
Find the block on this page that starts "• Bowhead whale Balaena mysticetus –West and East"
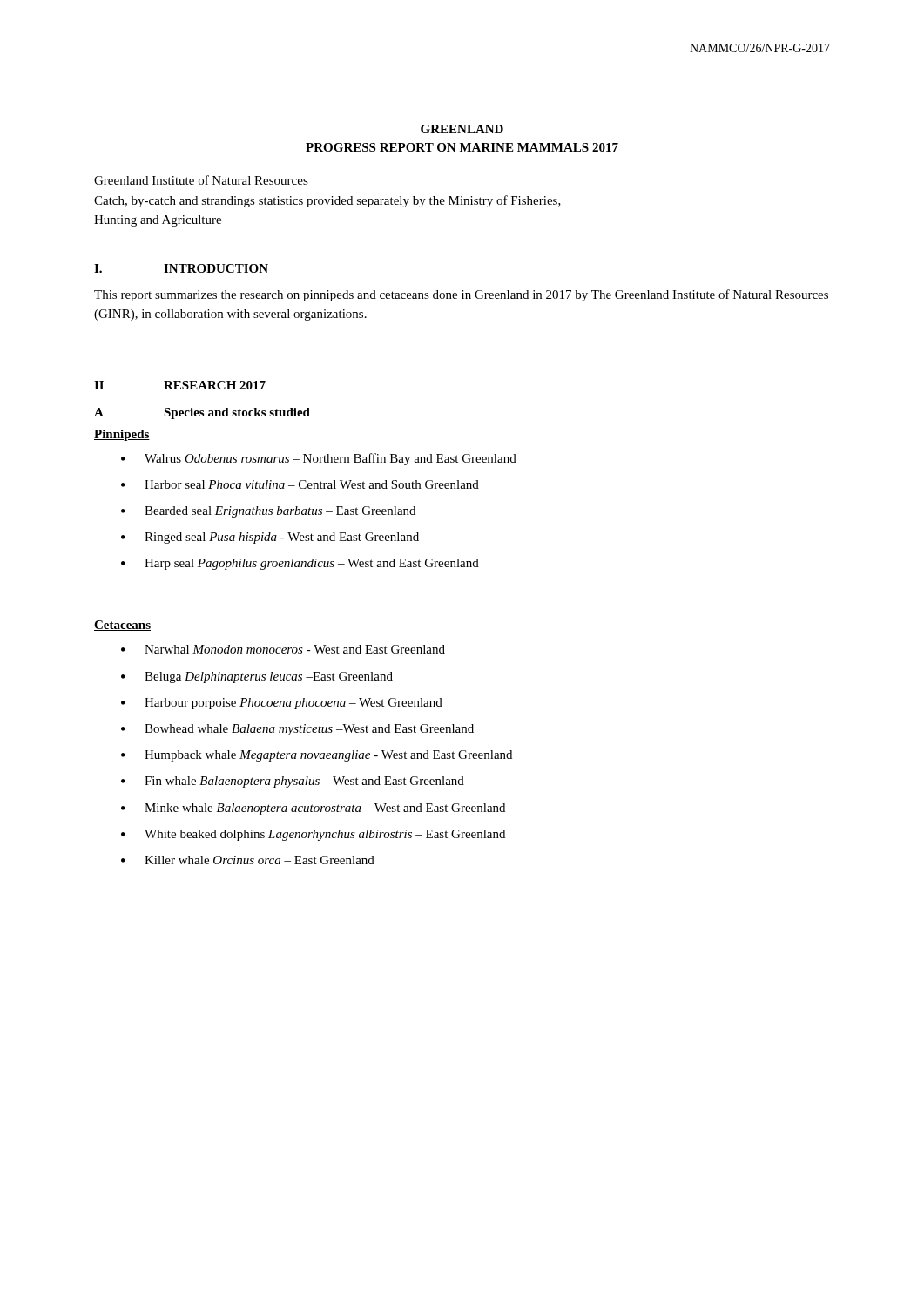click(x=297, y=730)
